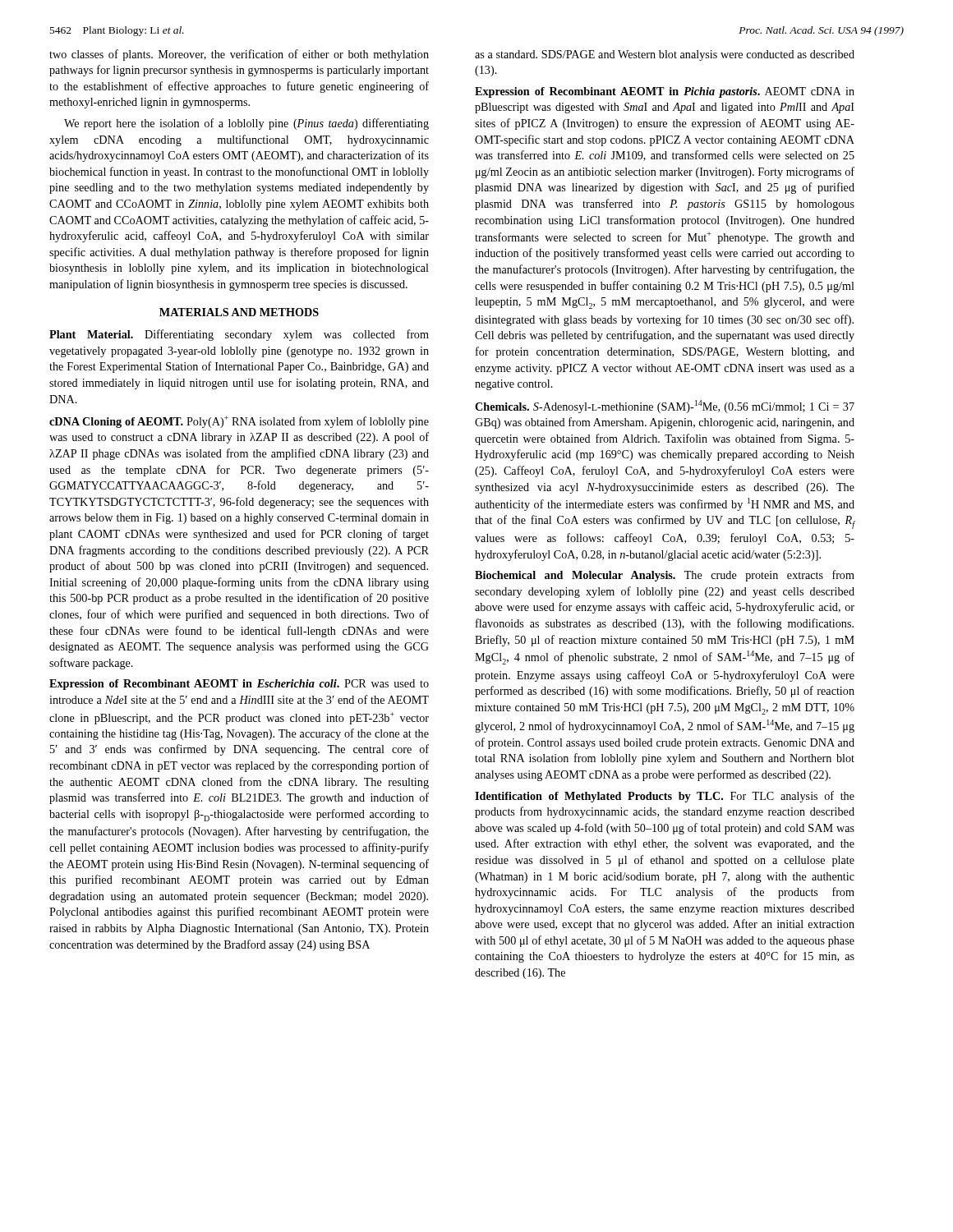This screenshot has width=953, height=1232.
Task: Select the text block containing "two classes of plants. Moreover,"
Action: click(239, 170)
